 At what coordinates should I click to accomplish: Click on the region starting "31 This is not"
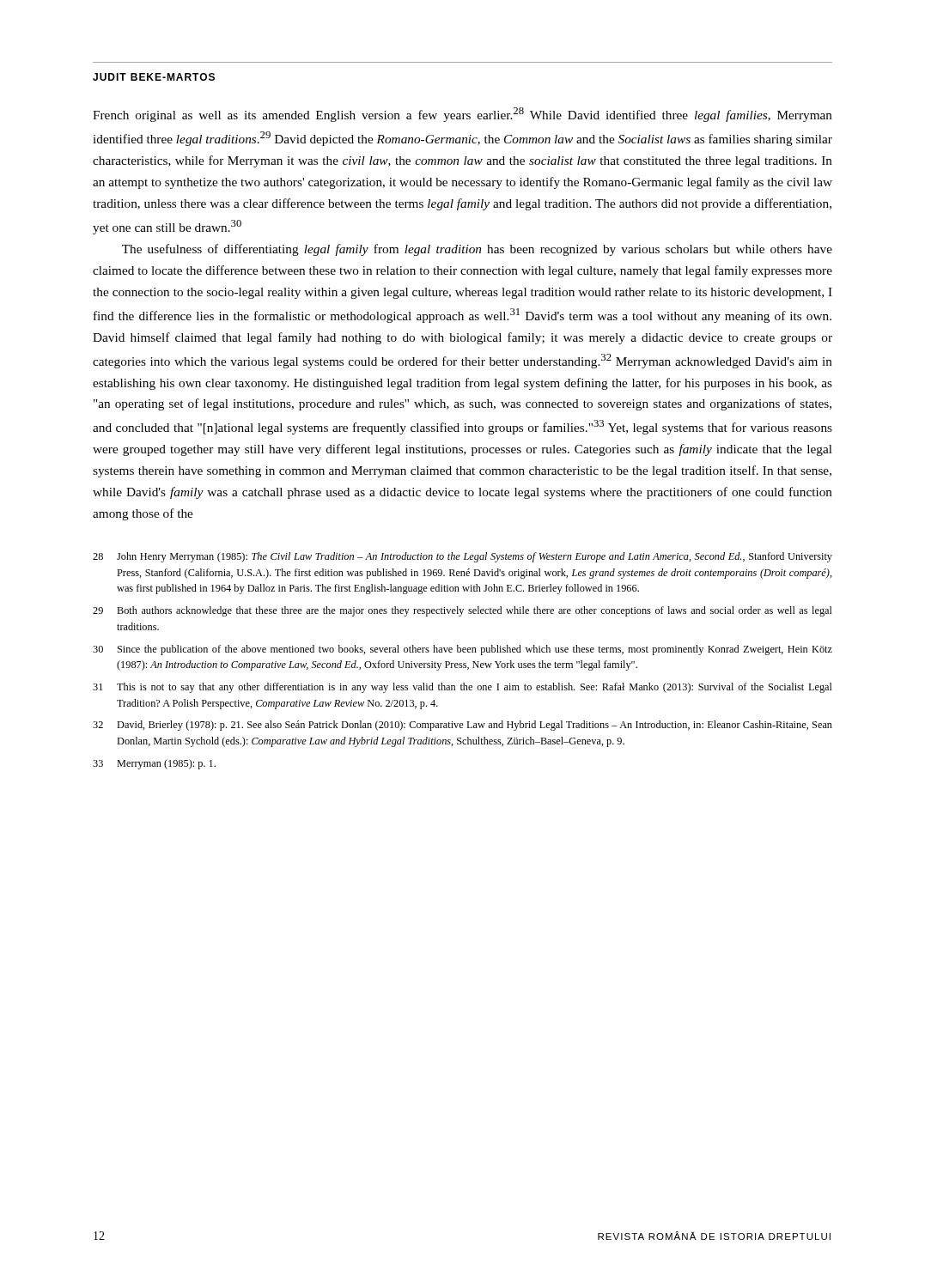[462, 695]
